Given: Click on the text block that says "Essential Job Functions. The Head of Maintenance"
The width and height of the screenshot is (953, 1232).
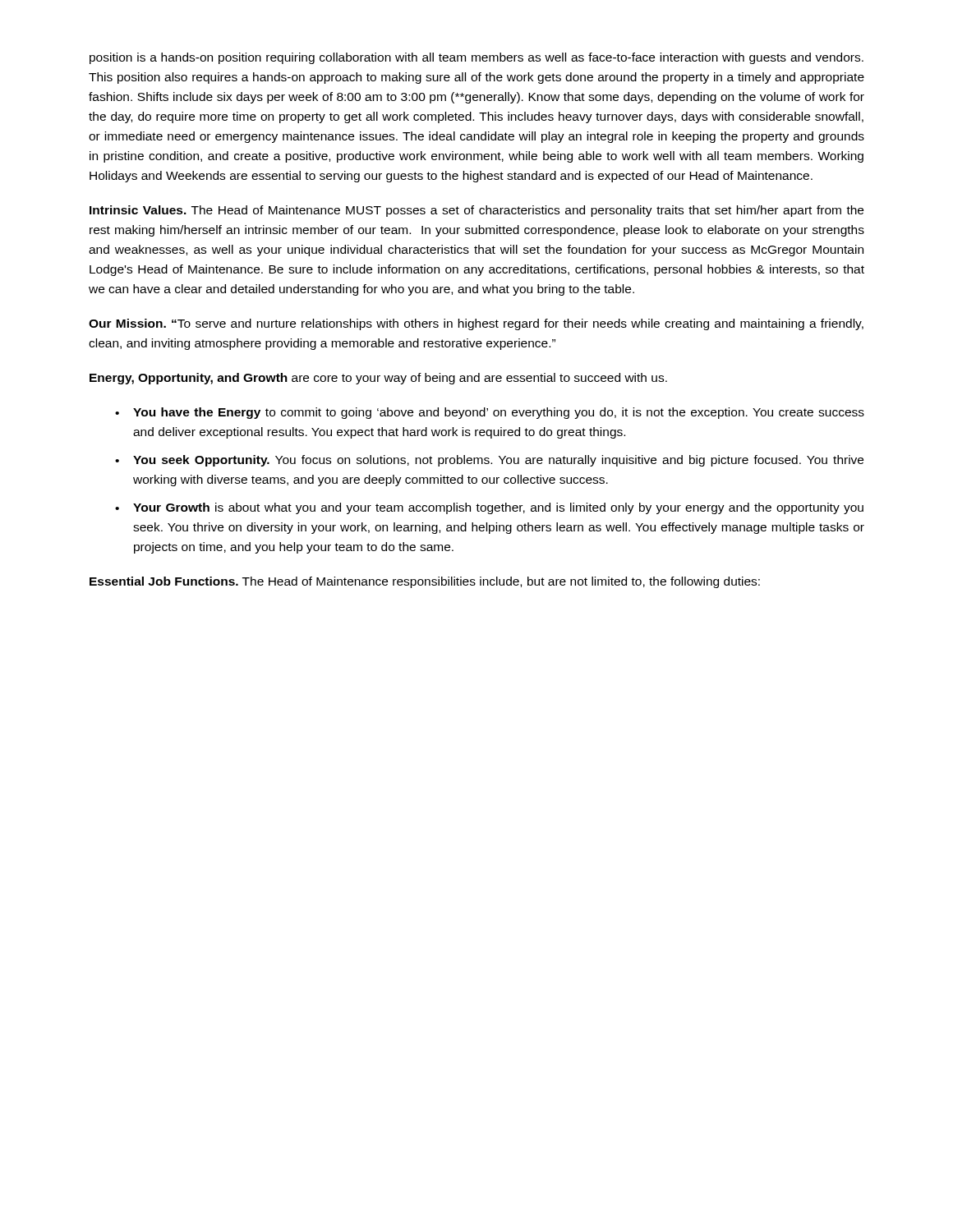Looking at the screenshot, I should point(425,581).
